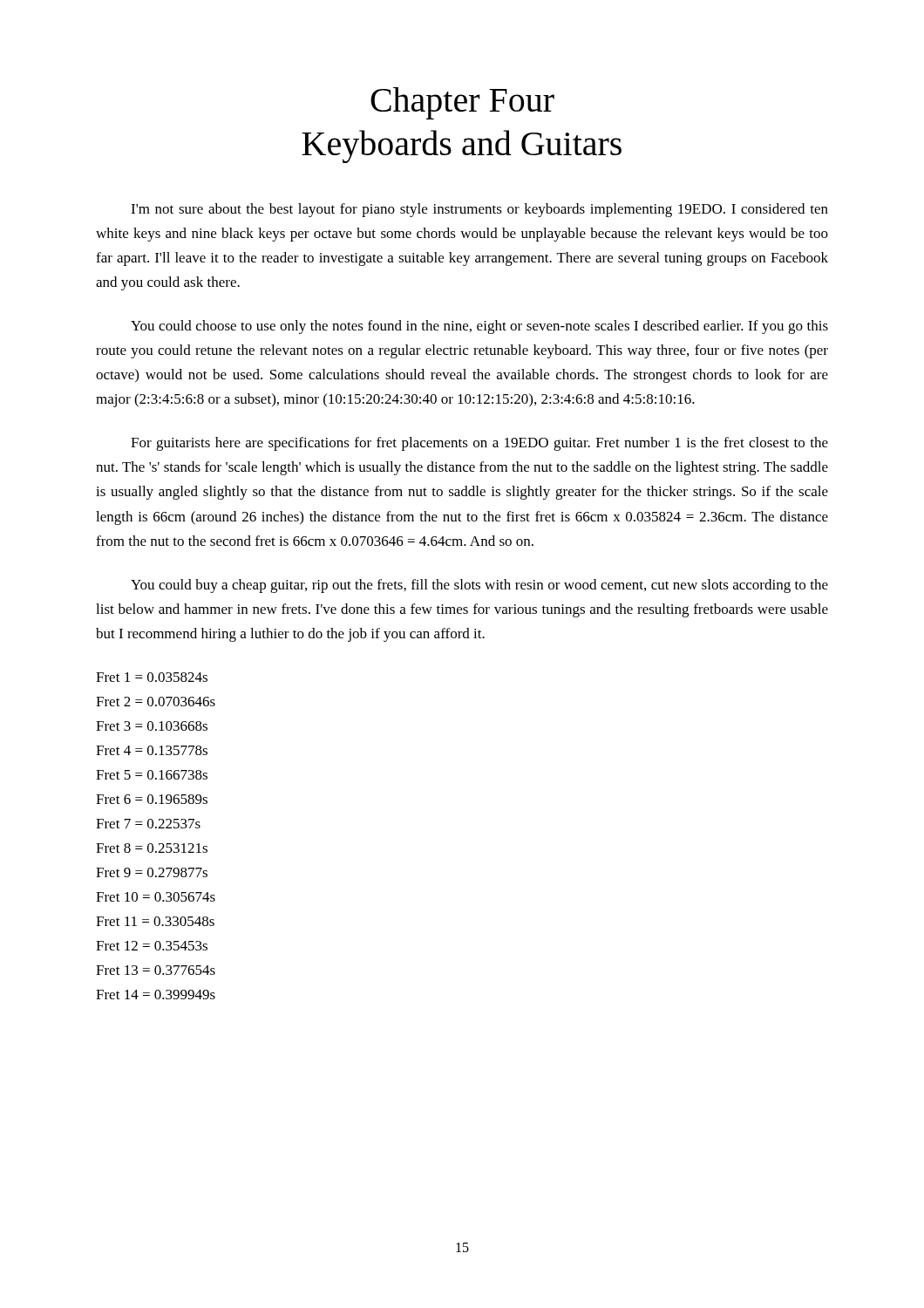The image size is (924, 1308).
Task: Point to the region starting "Fret 4 = 0.135778s"
Action: pyautogui.click(x=152, y=750)
